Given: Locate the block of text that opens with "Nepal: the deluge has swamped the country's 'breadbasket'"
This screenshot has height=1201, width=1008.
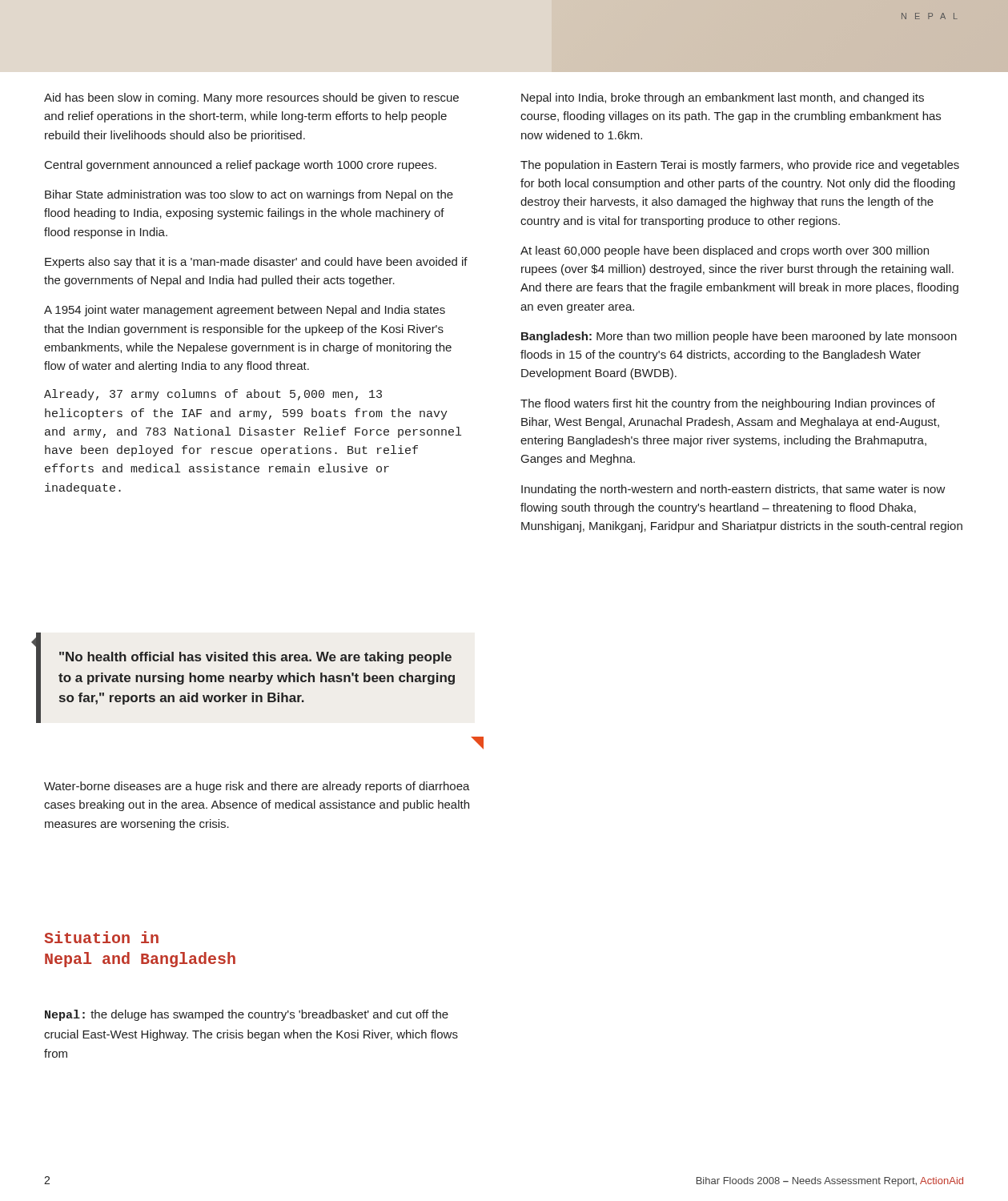Looking at the screenshot, I should tap(251, 1033).
